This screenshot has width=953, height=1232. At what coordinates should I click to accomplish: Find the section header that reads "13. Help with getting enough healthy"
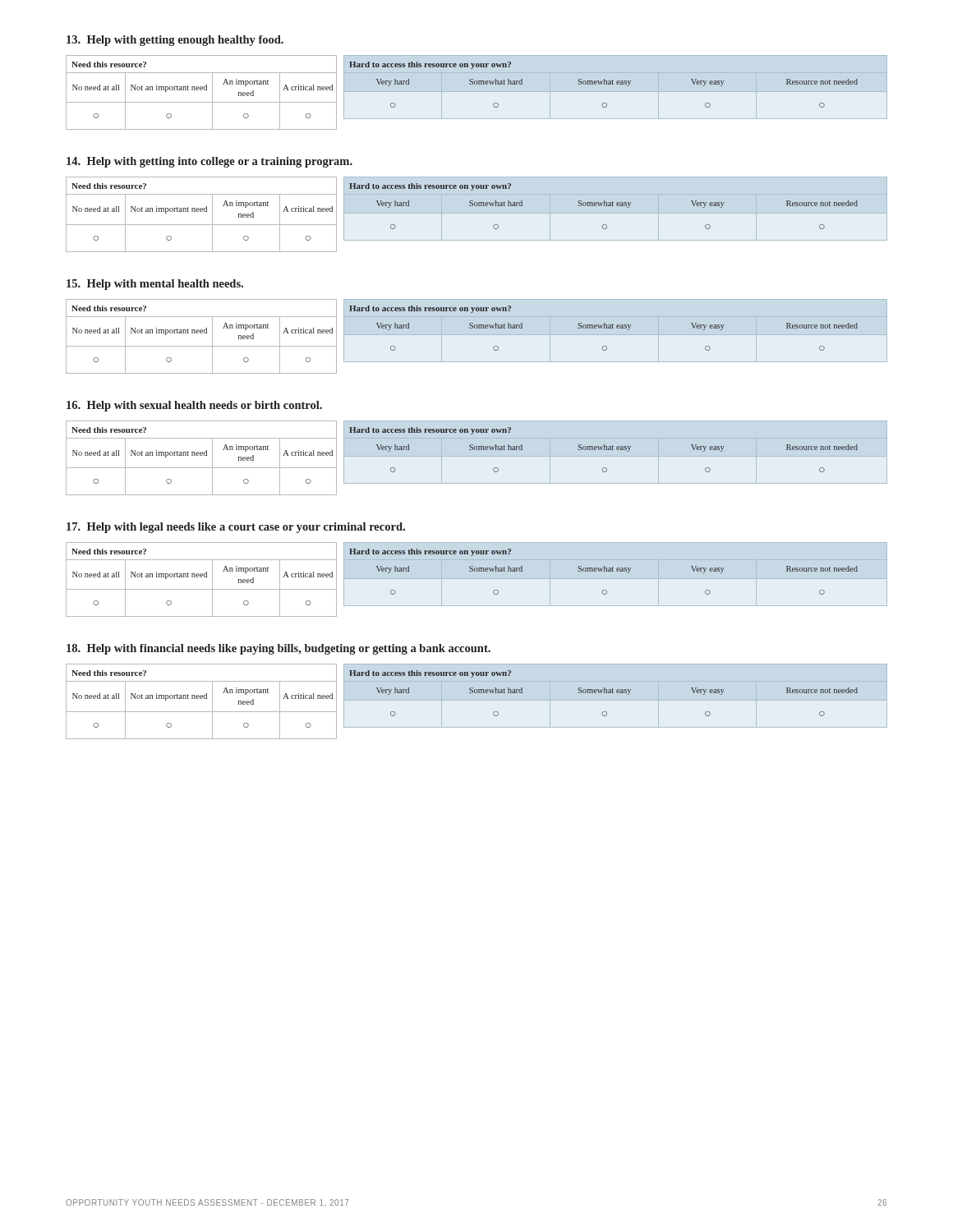(476, 81)
